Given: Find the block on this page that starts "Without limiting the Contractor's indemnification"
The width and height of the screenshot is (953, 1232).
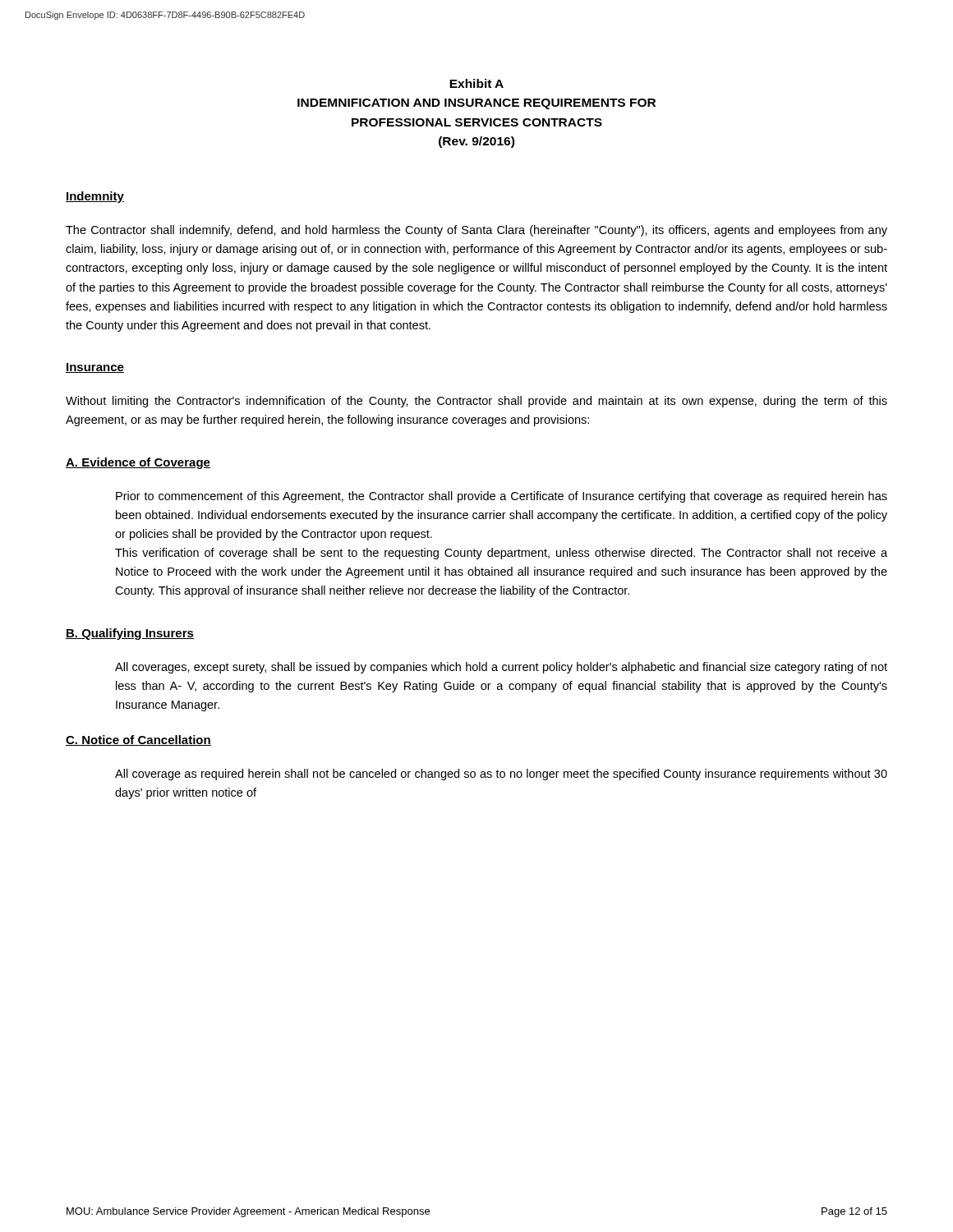Looking at the screenshot, I should pyautogui.click(x=476, y=410).
